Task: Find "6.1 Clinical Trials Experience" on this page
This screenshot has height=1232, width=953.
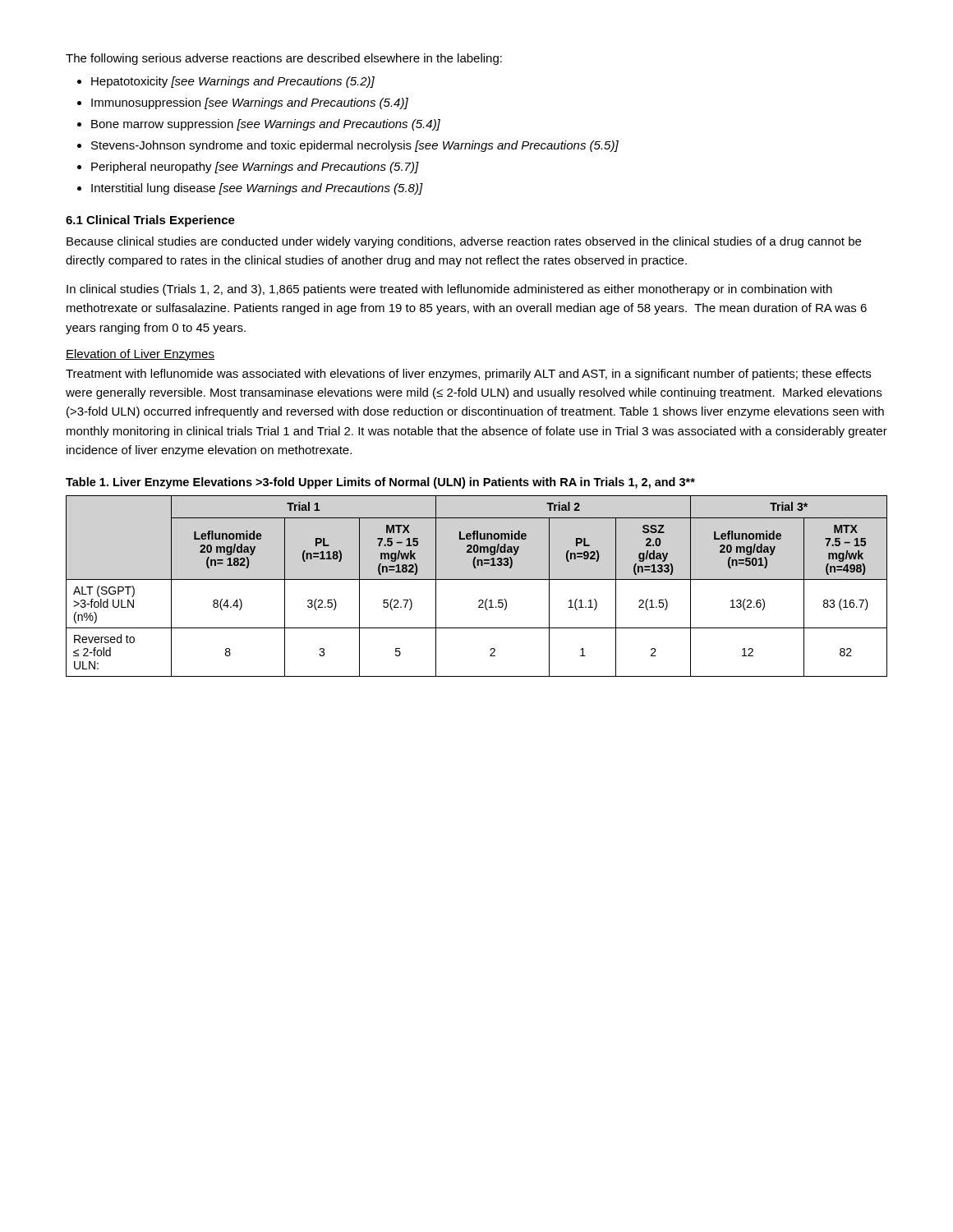Action: pyautogui.click(x=150, y=219)
